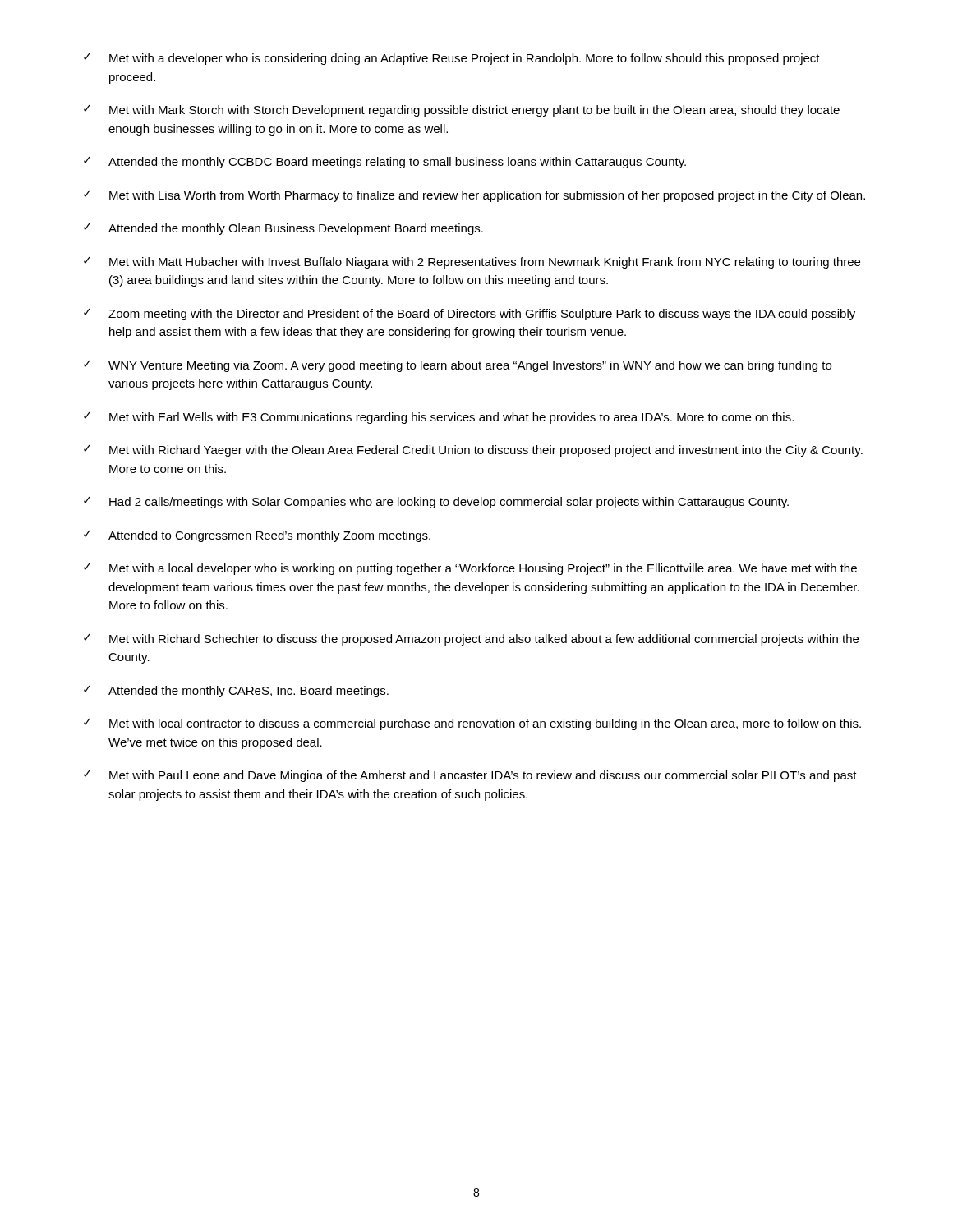Find the list item that reads "✓ Met with Earl Wells"
Screen dimensions: 1232x953
(438, 417)
